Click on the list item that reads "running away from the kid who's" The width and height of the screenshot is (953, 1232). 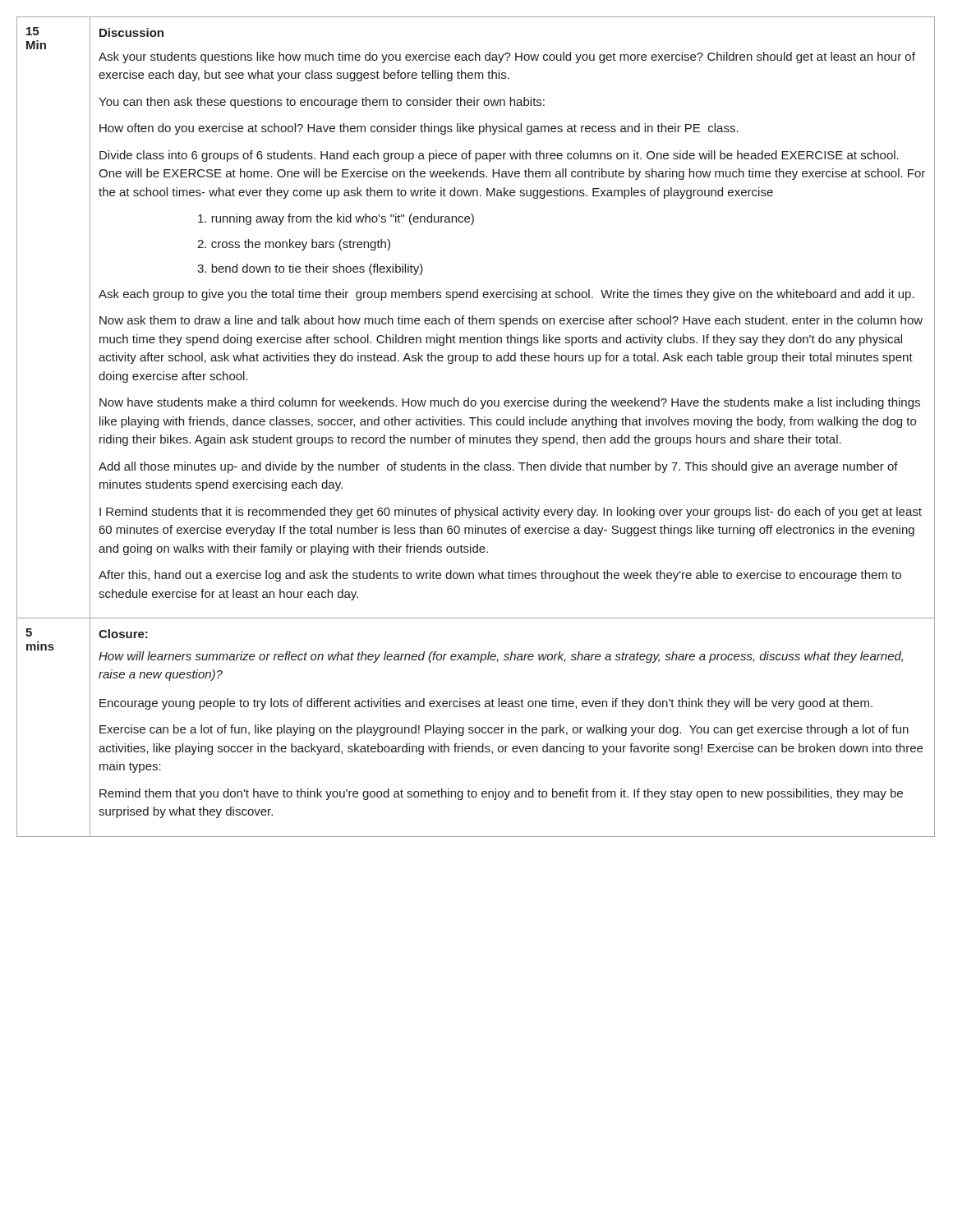click(x=336, y=219)
